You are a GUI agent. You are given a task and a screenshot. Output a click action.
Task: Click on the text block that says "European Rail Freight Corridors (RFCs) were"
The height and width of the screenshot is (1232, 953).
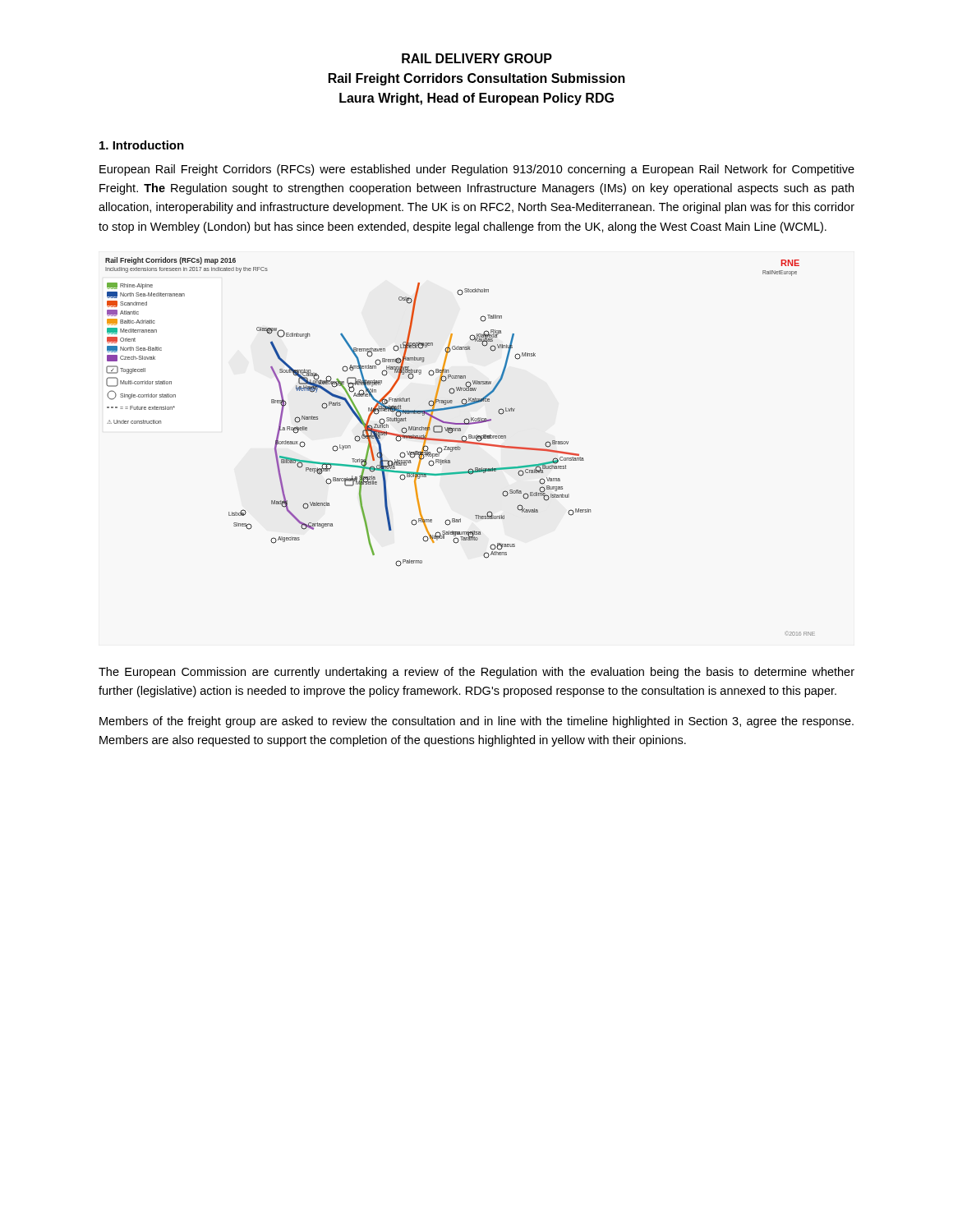(476, 198)
